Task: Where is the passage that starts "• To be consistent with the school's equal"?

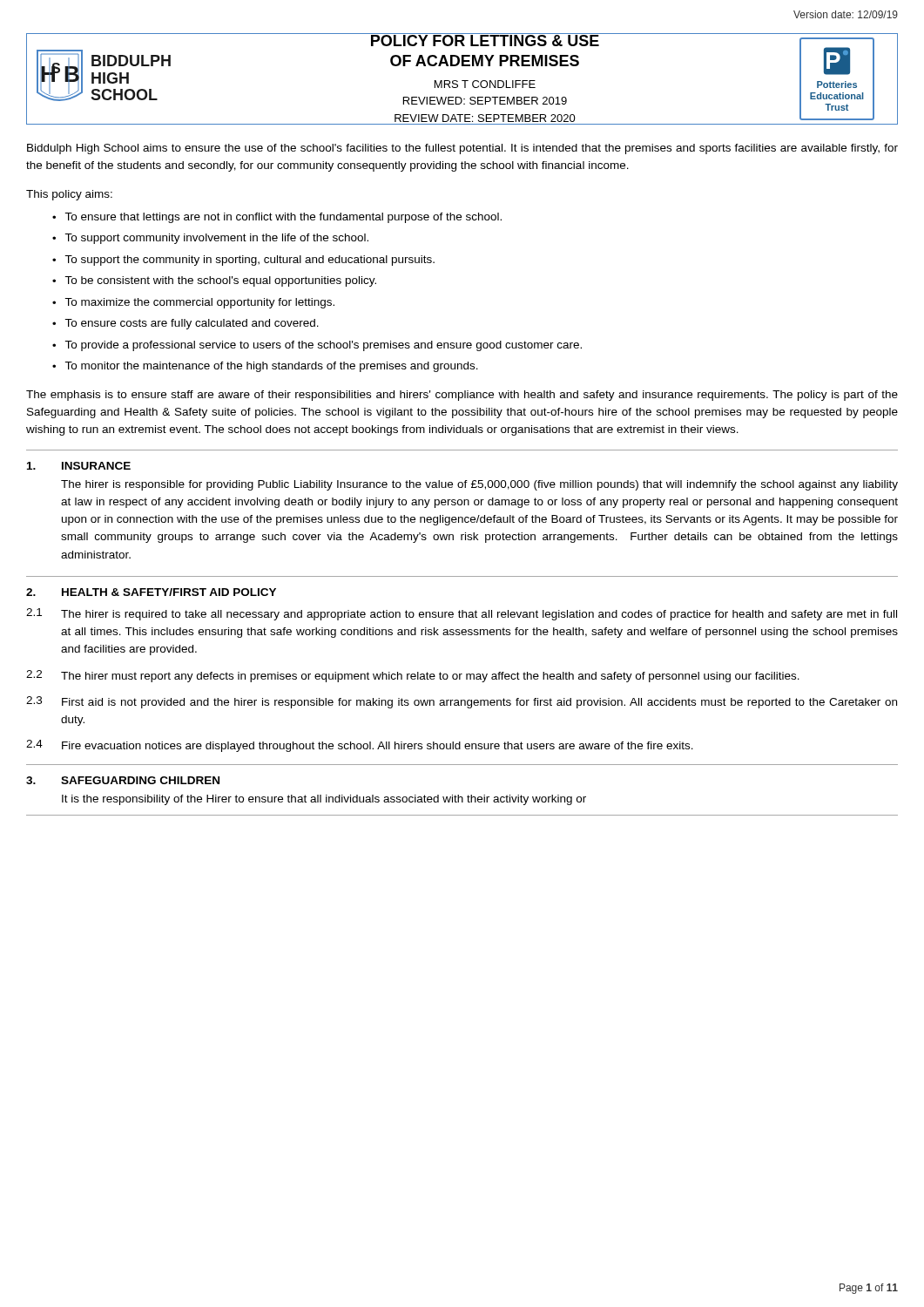Action: click(x=215, y=281)
